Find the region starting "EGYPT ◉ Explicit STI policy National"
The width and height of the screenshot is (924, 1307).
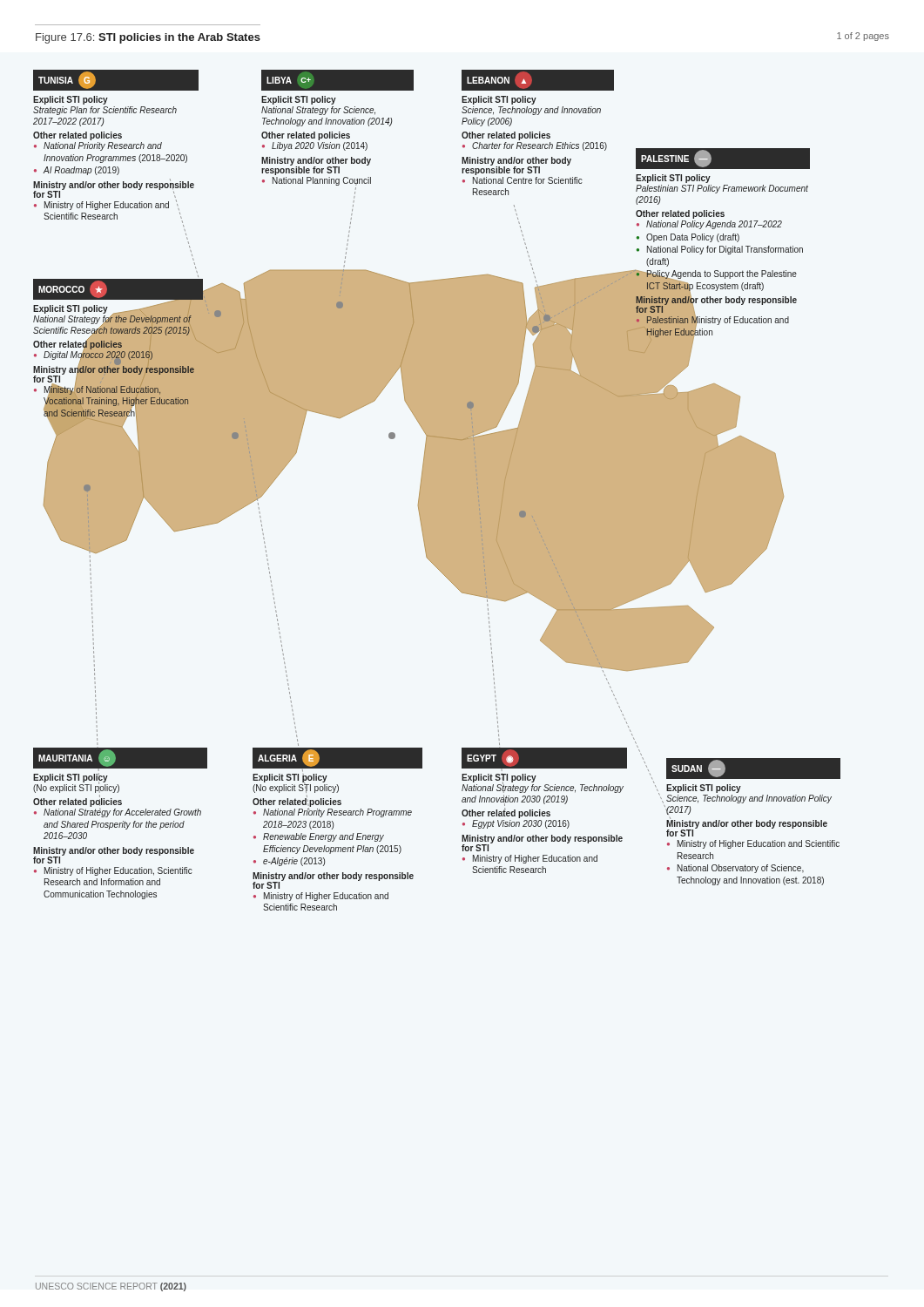(544, 813)
